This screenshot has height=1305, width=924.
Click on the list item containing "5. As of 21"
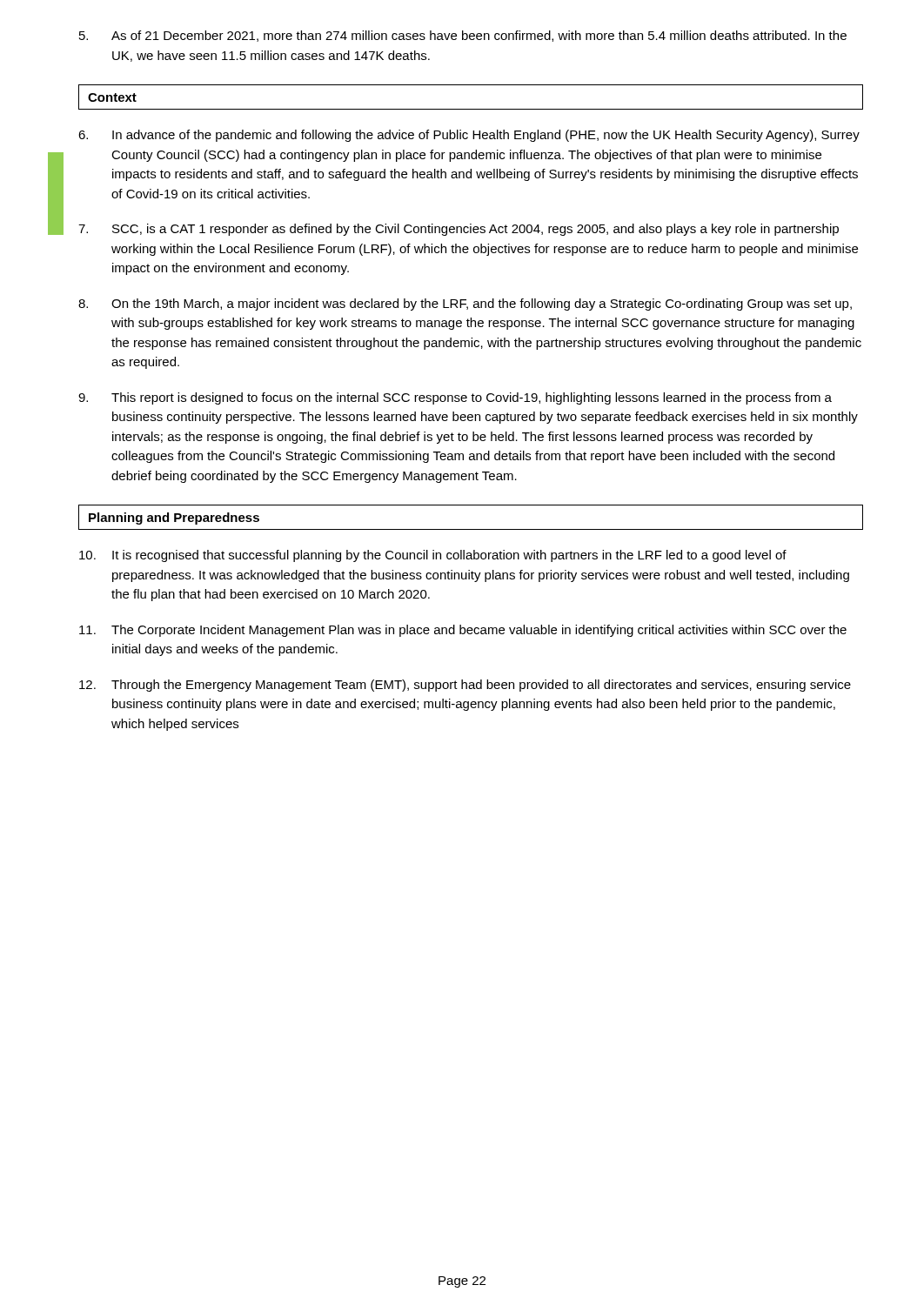[471, 46]
